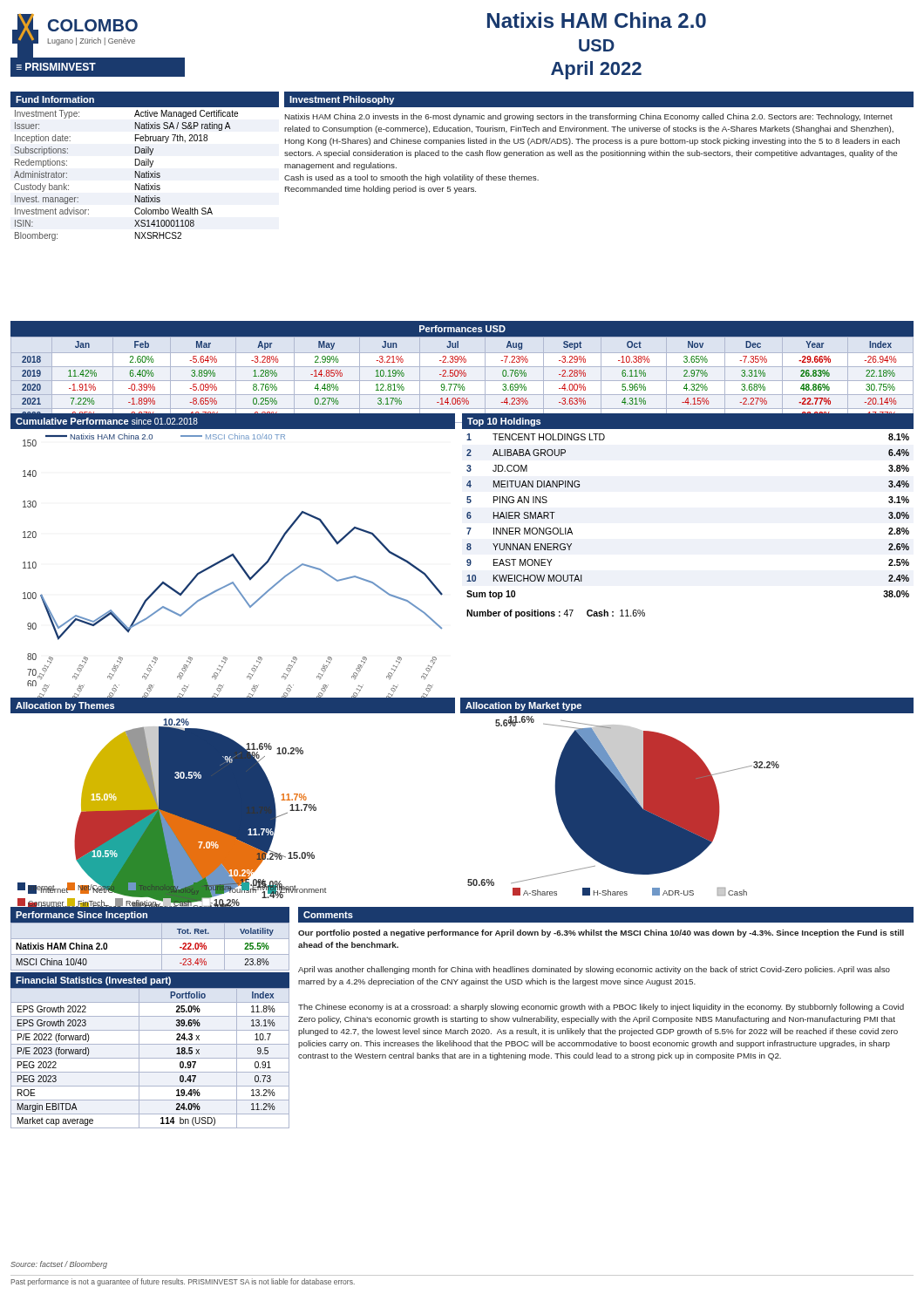Click on the table containing "HAIER SMART"

point(688,525)
